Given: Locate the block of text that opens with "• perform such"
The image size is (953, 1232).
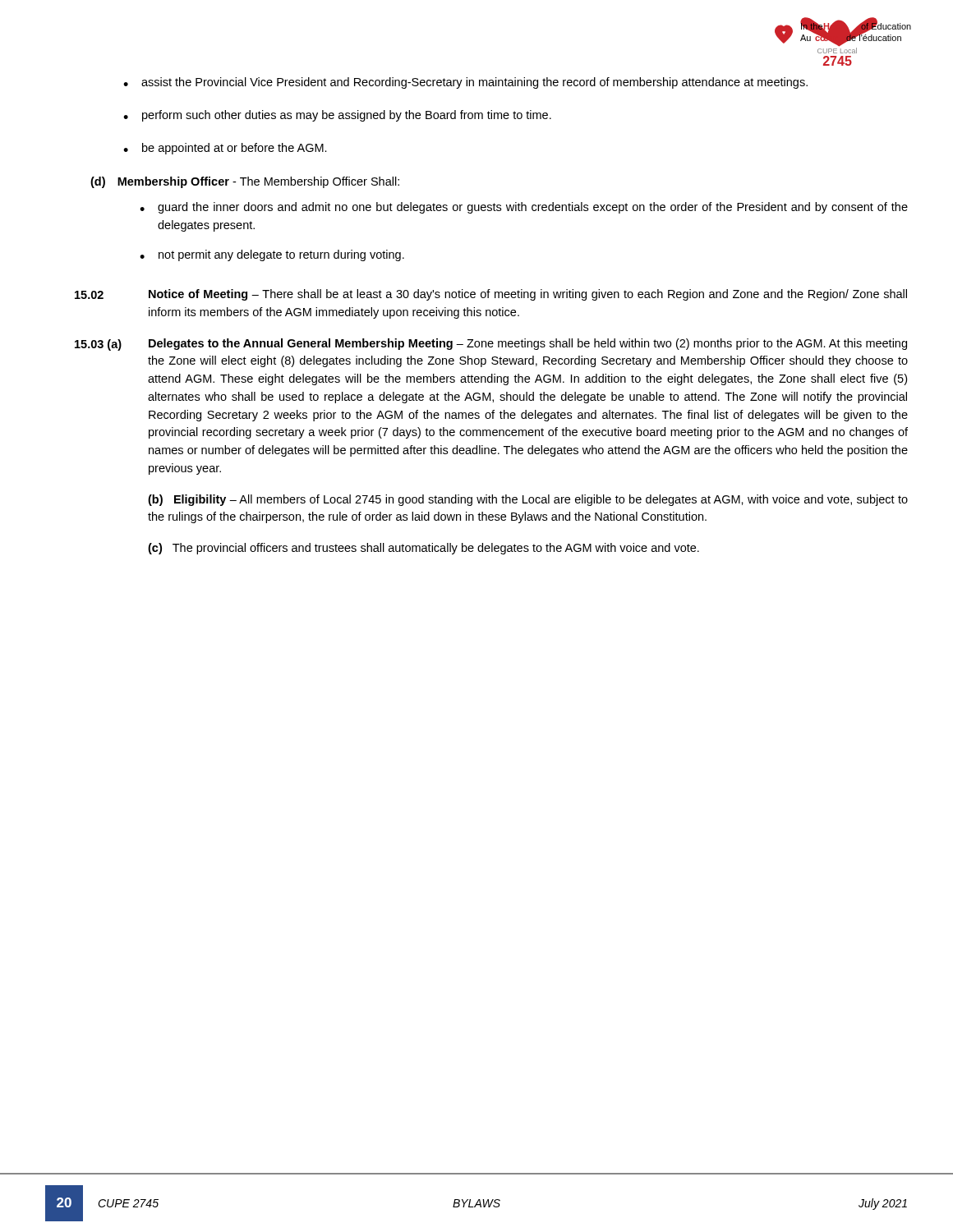Looking at the screenshot, I should pos(338,118).
